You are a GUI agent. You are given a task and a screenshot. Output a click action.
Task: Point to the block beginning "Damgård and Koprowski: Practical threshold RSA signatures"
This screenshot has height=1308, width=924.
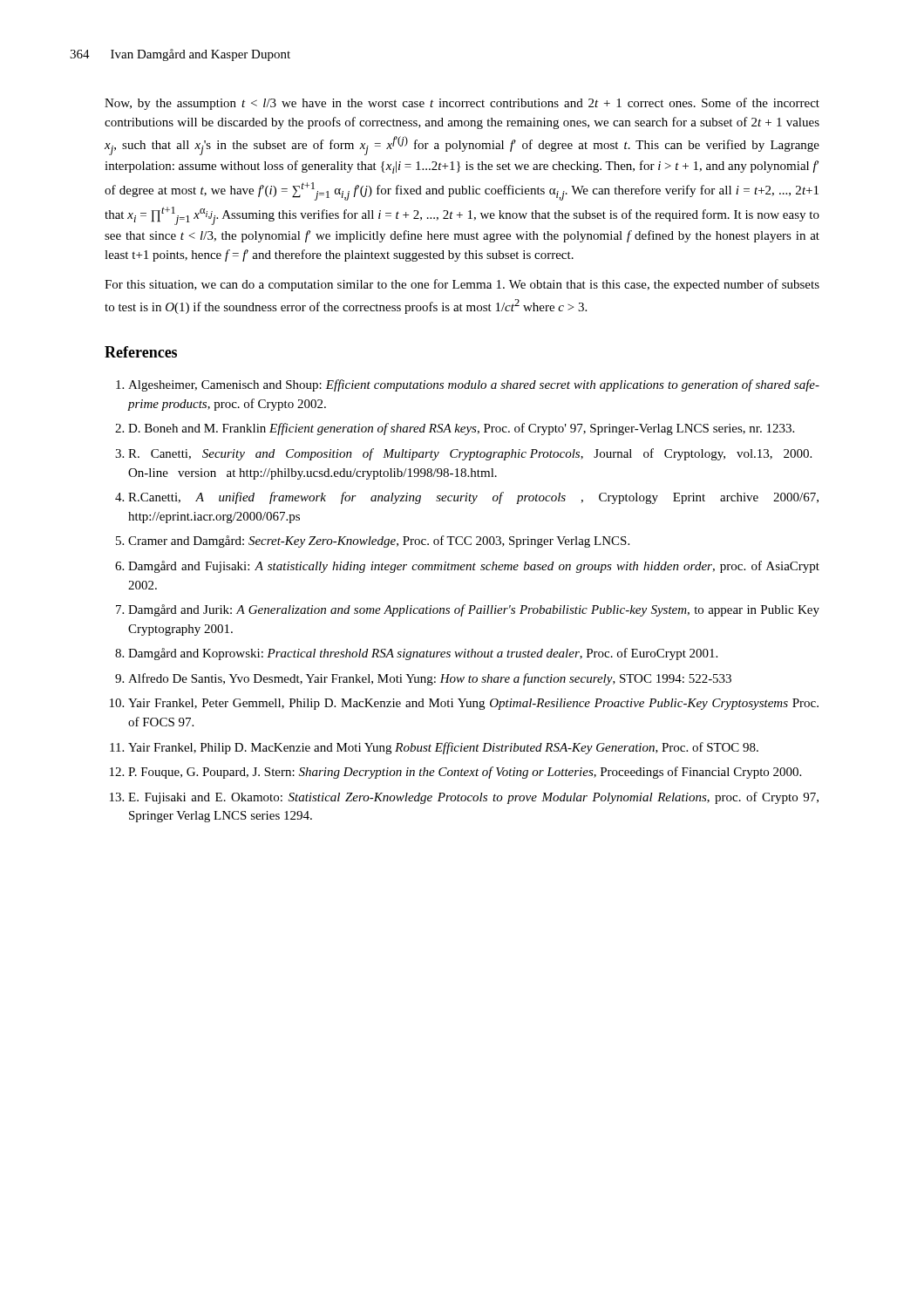pos(474,654)
